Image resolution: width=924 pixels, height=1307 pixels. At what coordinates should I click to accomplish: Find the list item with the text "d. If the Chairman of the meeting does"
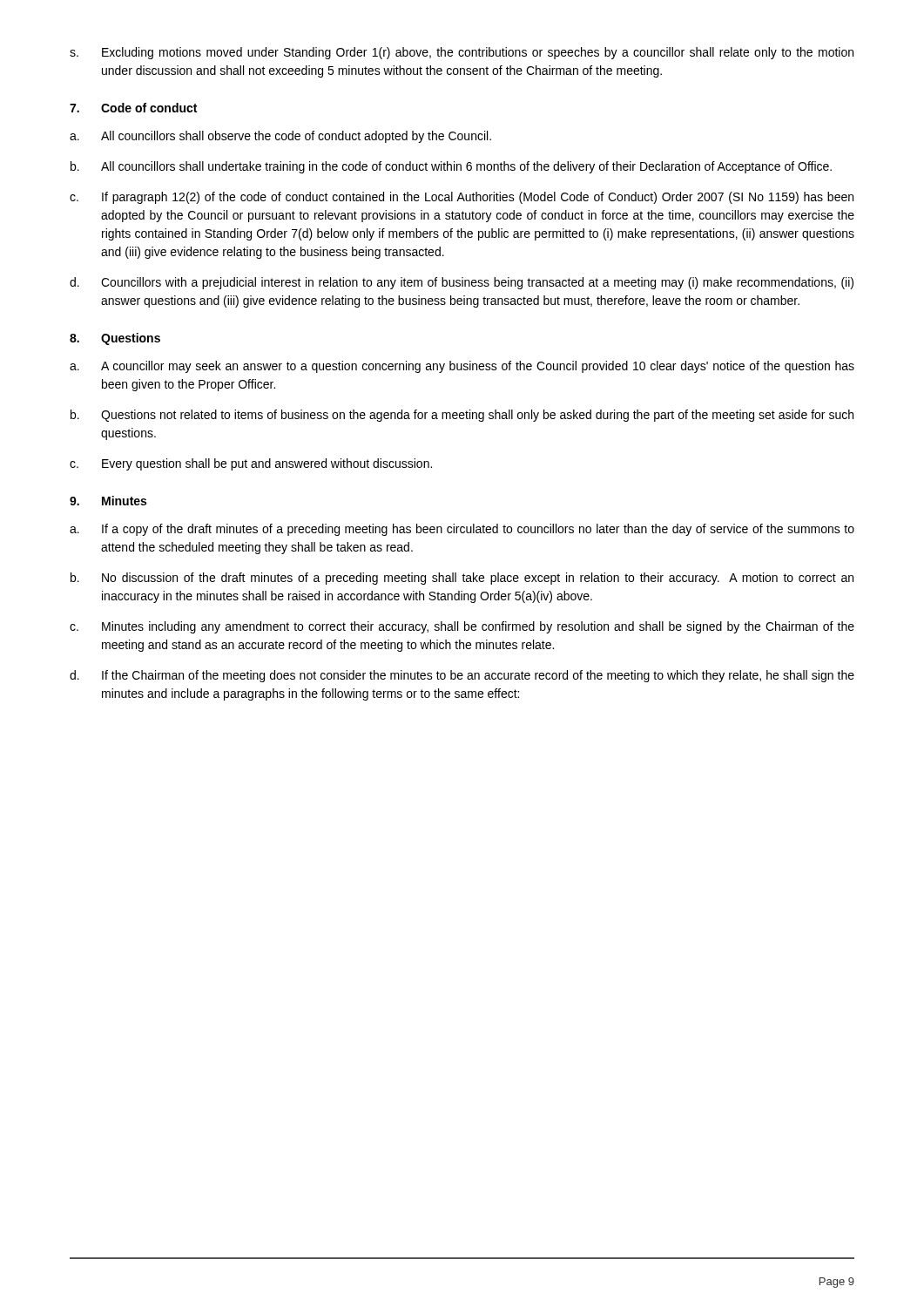462,685
